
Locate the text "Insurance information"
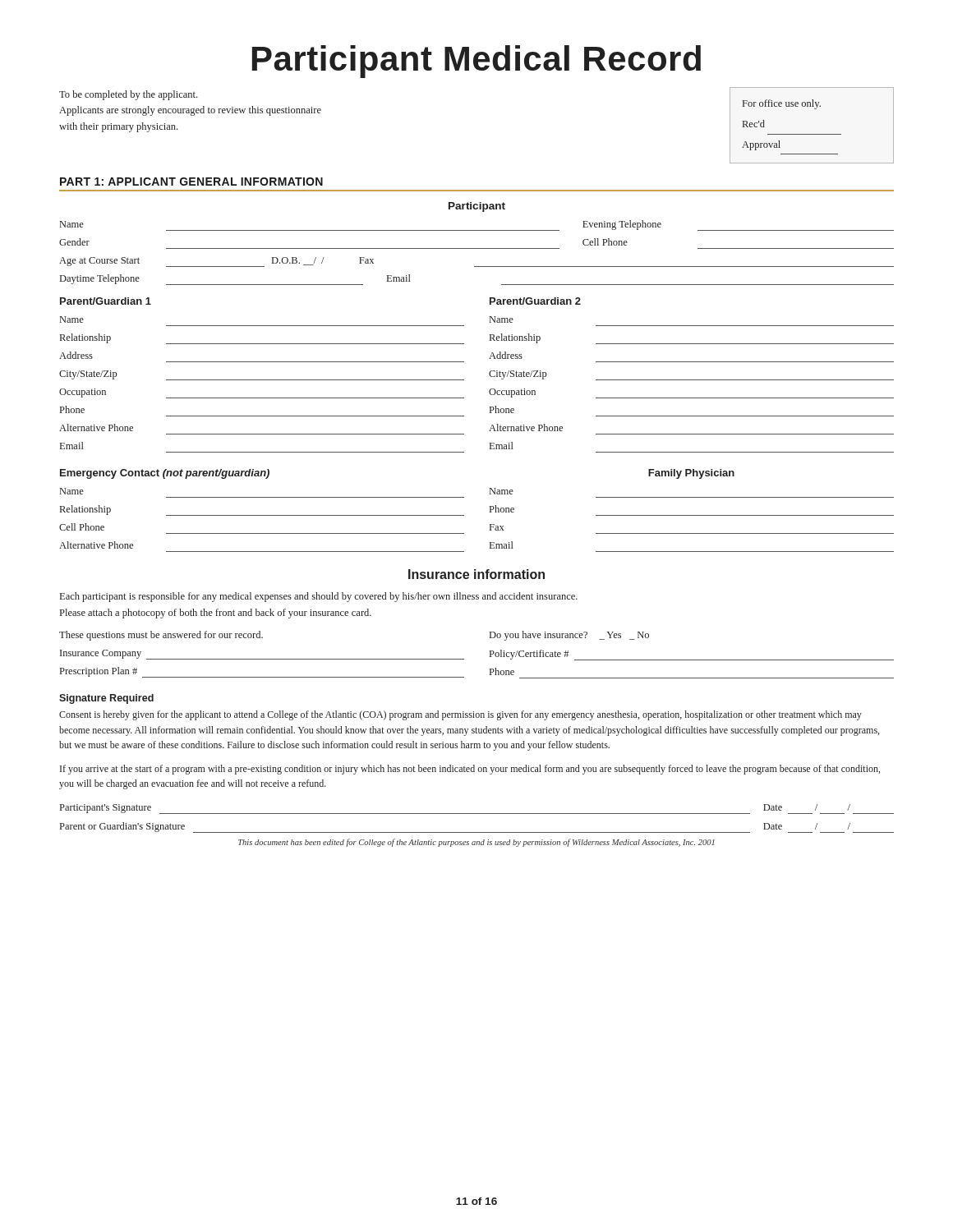pos(476,575)
